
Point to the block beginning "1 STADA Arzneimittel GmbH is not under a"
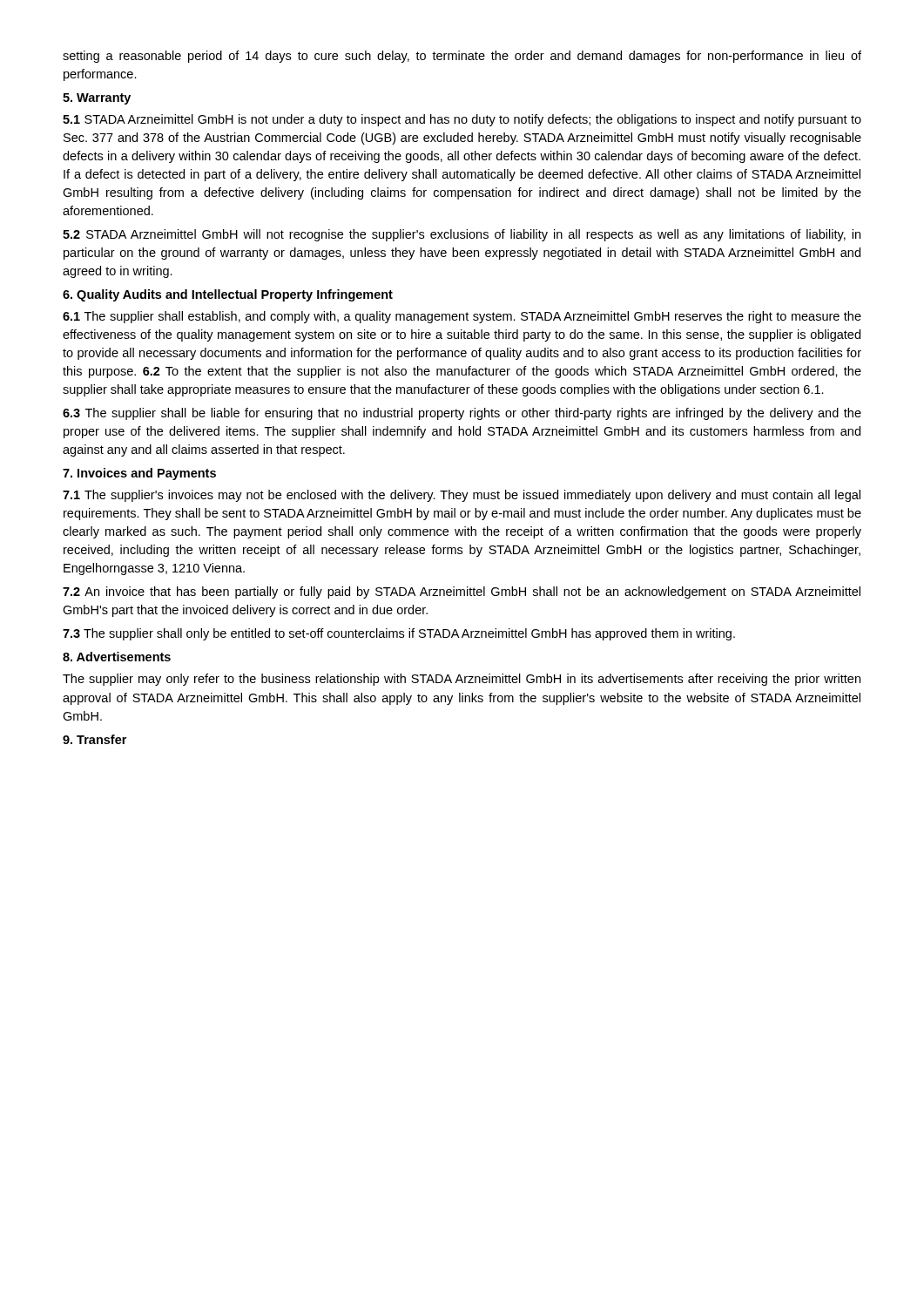[462, 165]
